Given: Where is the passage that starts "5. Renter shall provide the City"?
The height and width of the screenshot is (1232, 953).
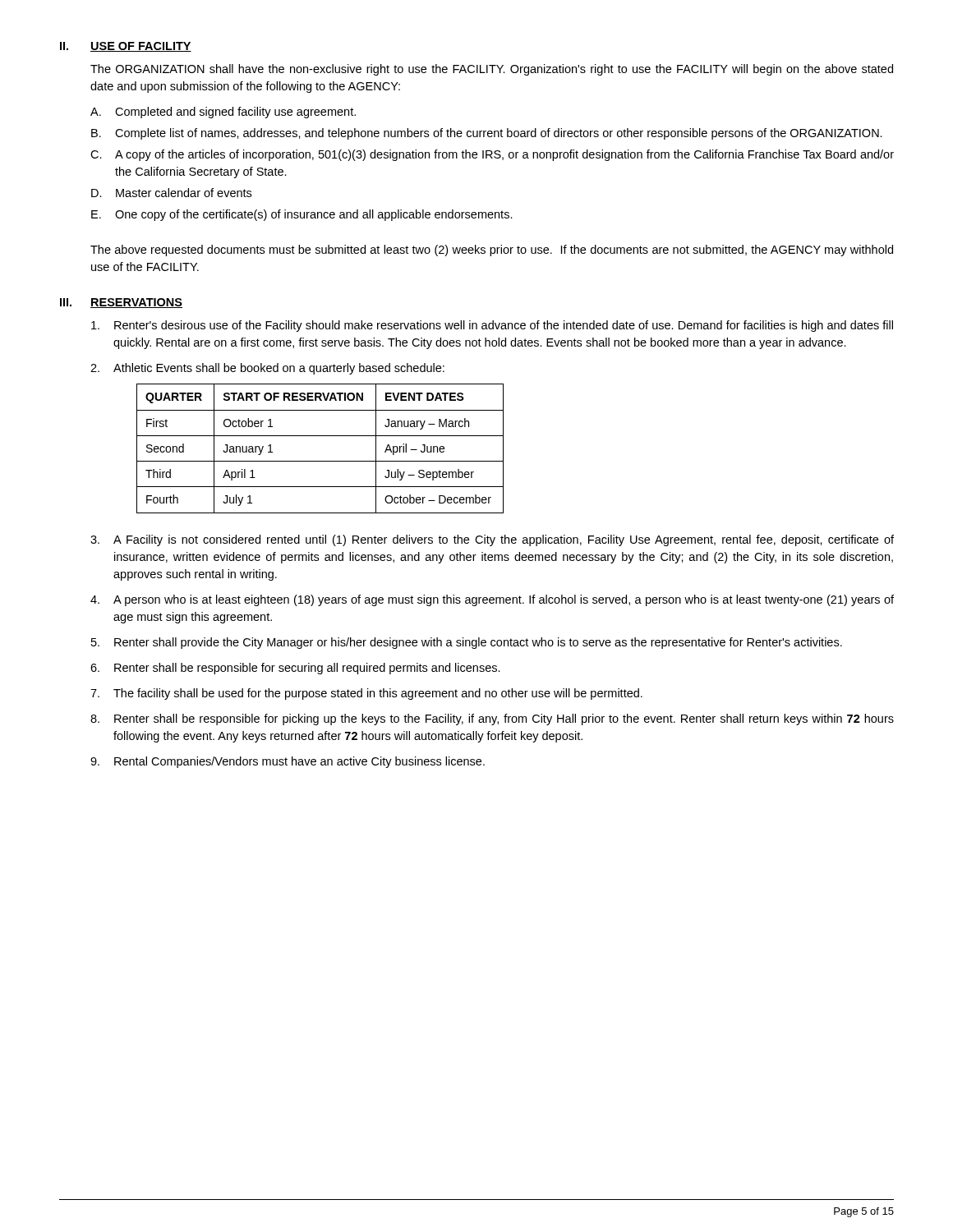Looking at the screenshot, I should pos(492,642).
